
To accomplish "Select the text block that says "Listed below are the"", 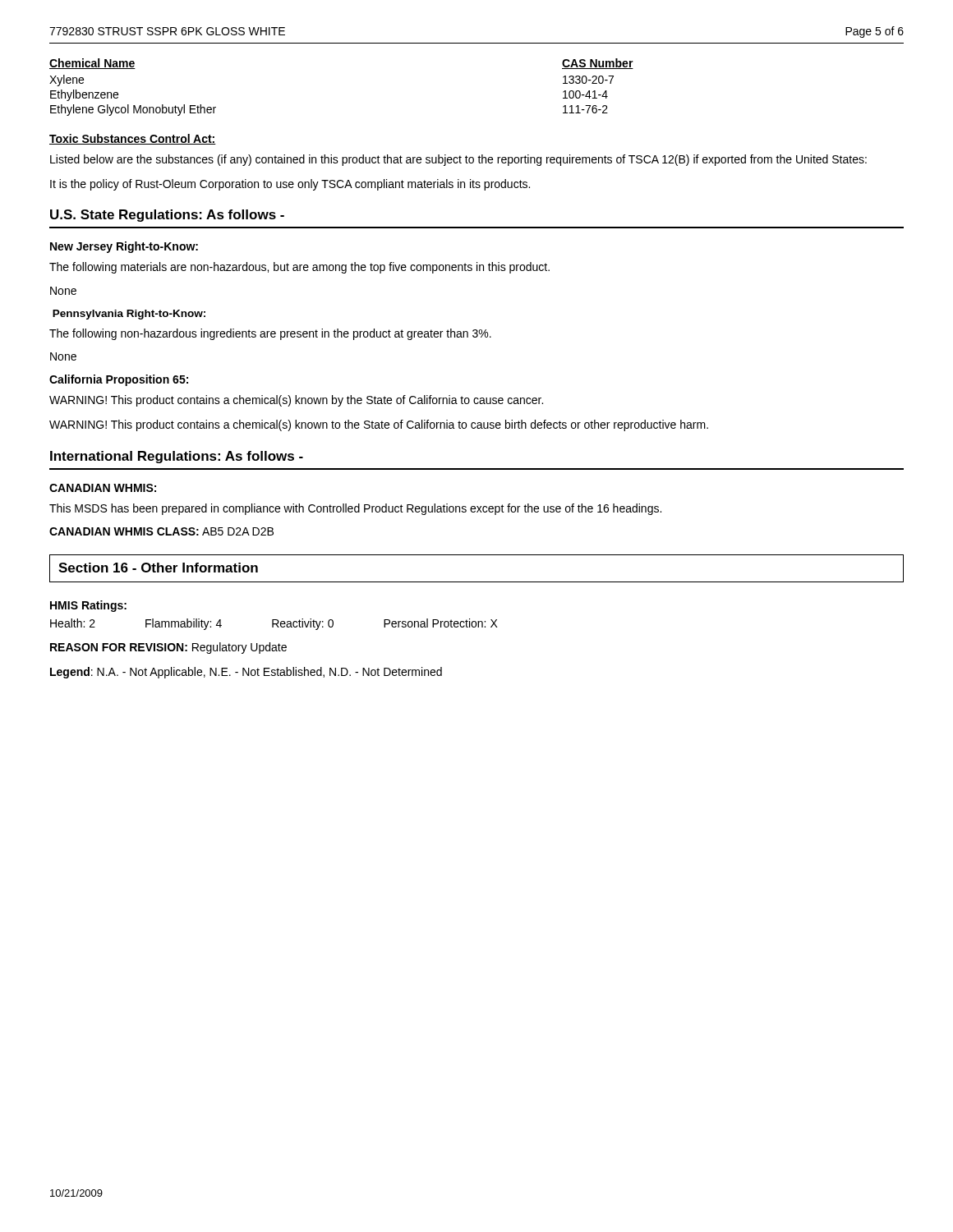I will pos(458,159).
